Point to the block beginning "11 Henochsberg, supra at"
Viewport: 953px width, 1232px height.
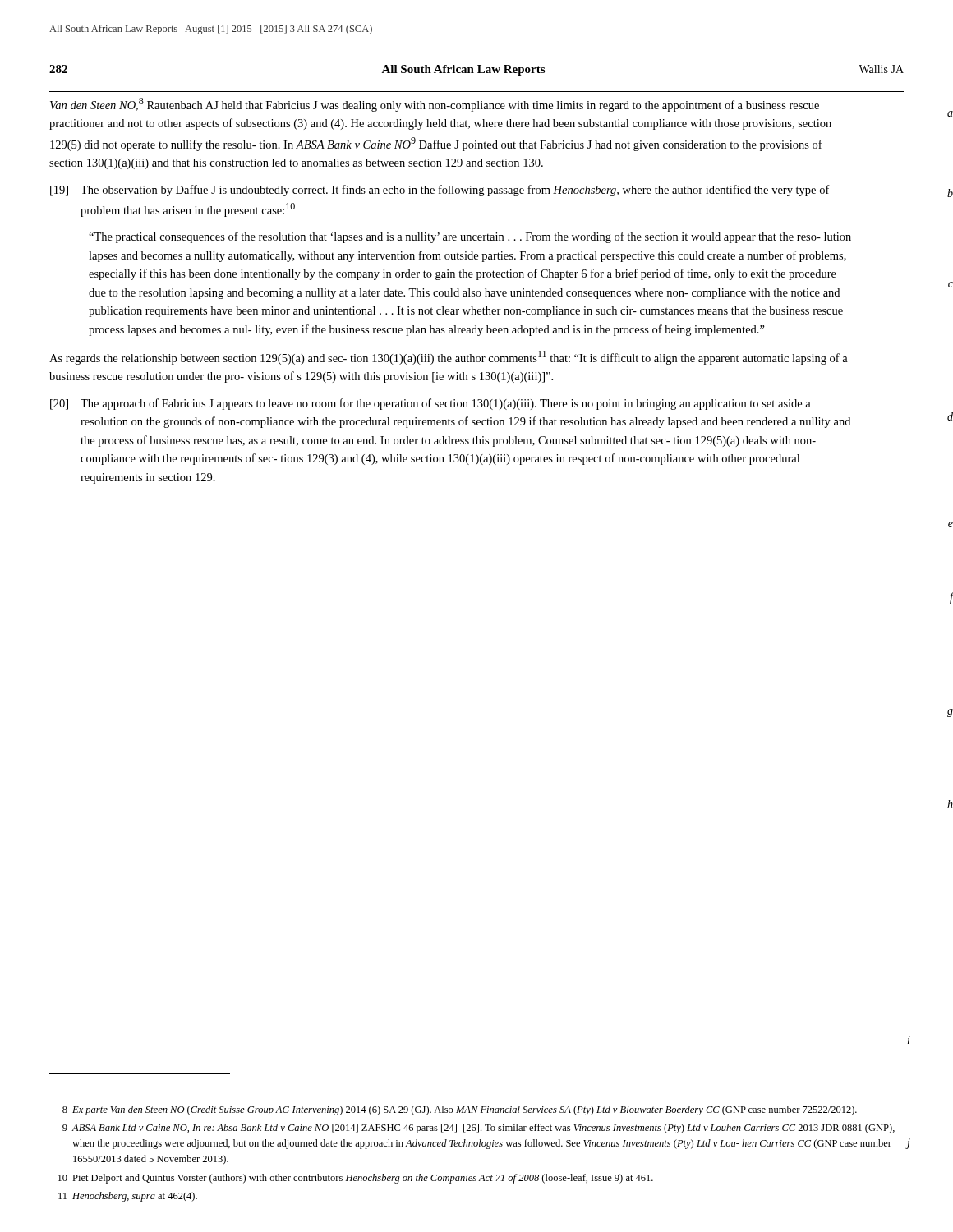128,1197
